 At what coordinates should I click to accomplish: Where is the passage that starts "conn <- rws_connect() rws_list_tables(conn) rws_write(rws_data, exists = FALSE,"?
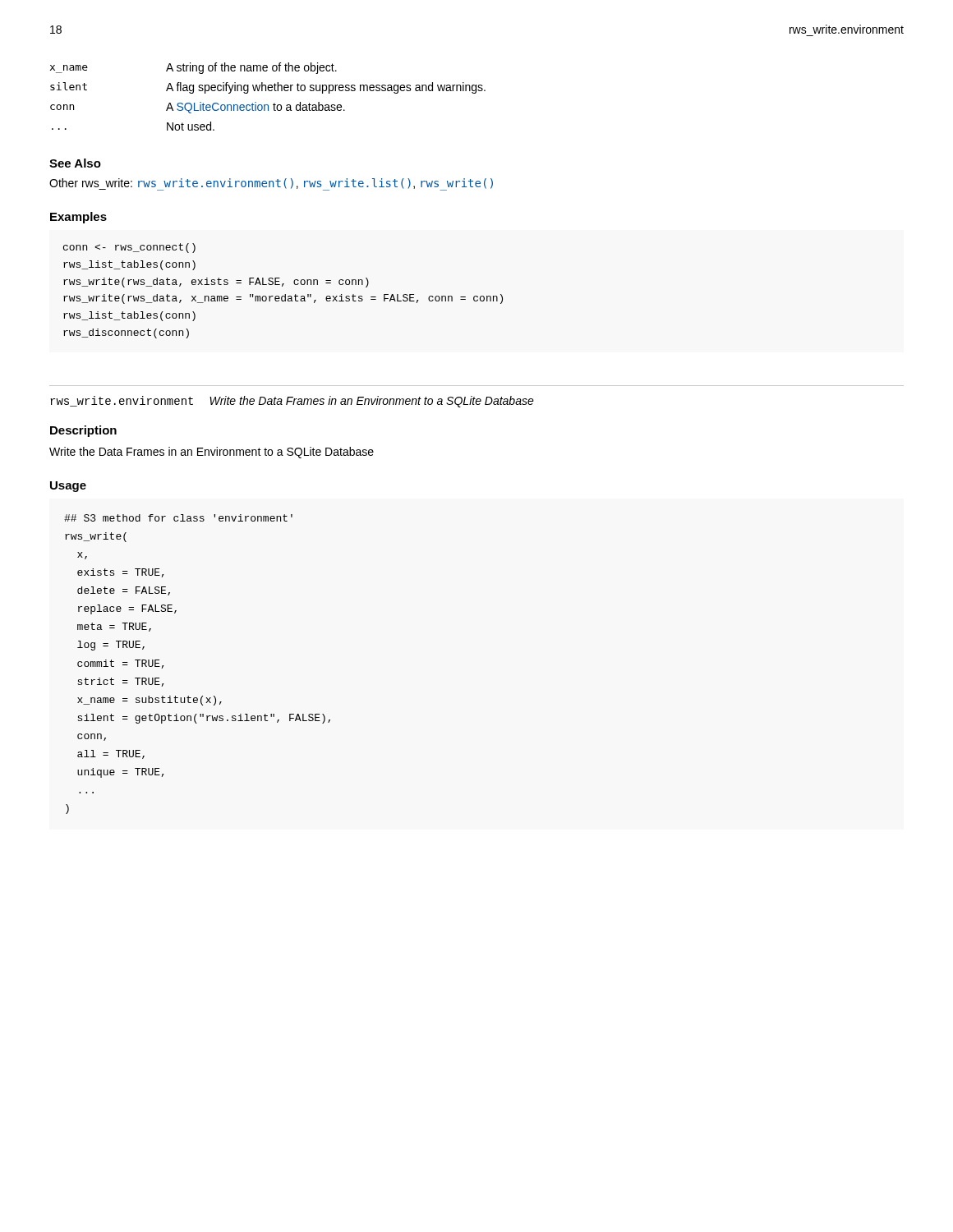tap(476, 291)
